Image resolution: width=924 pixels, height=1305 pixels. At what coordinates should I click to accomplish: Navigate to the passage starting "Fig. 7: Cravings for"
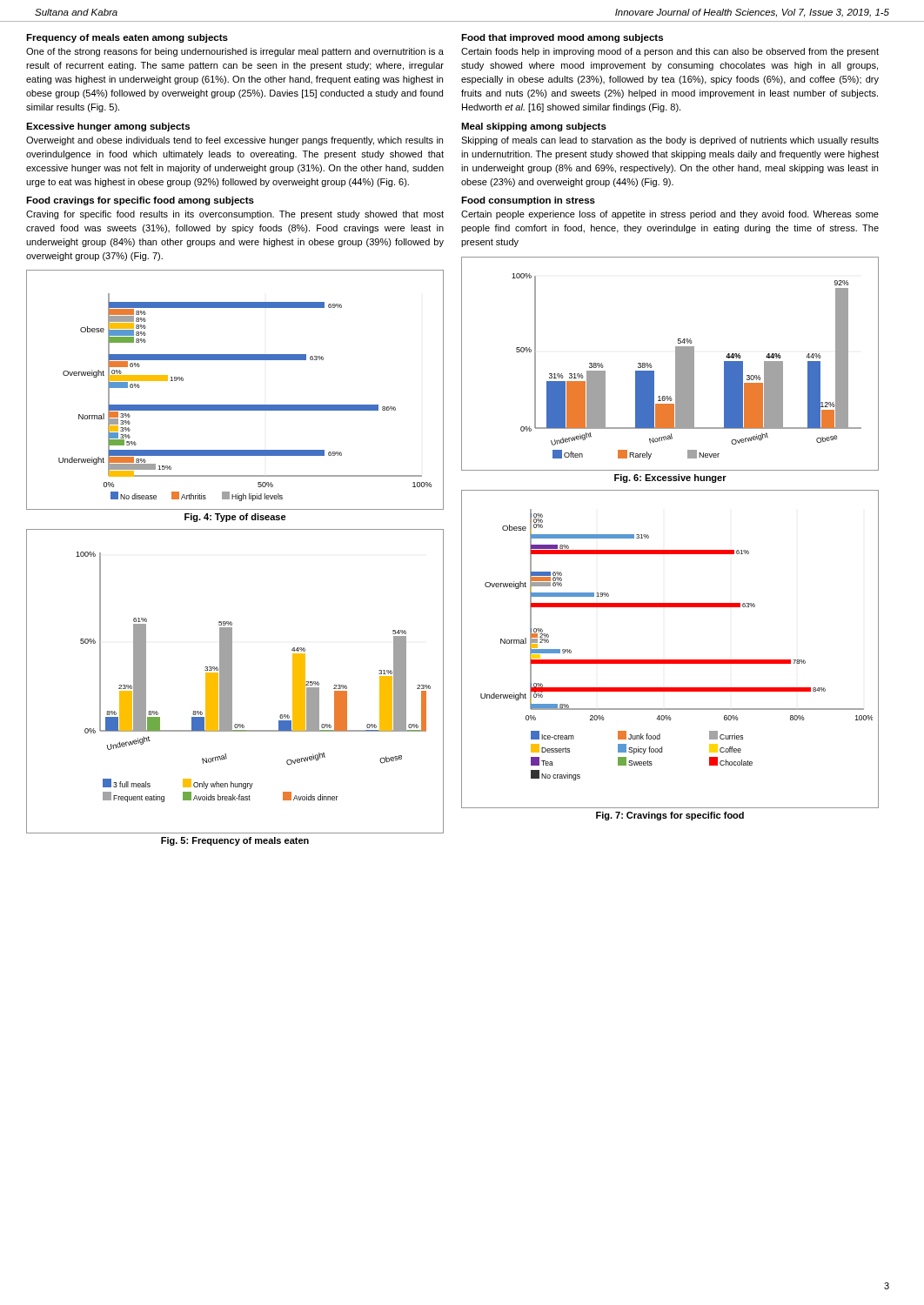point(670,815)
